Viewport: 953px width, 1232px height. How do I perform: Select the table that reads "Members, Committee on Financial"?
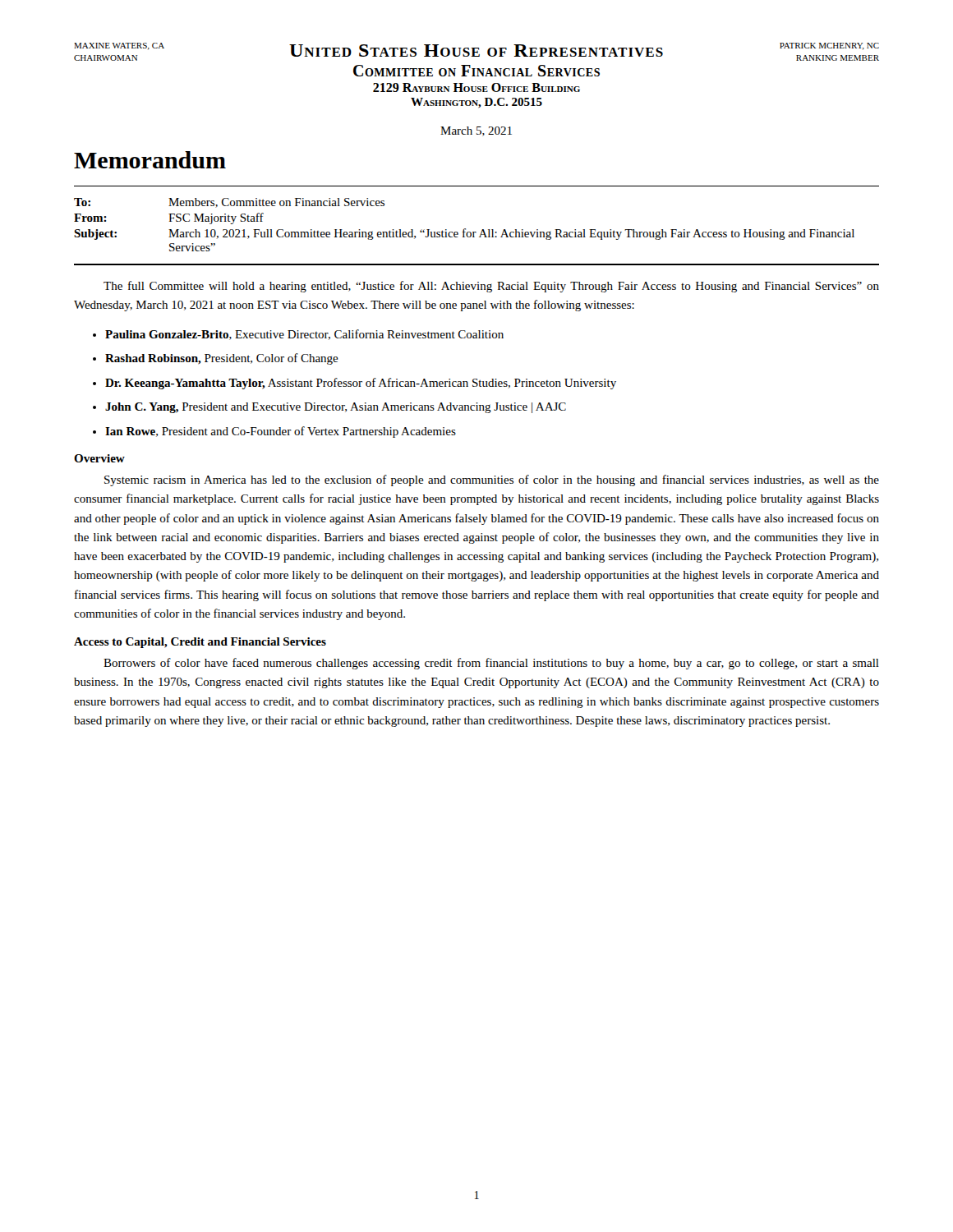click(476, 221)
